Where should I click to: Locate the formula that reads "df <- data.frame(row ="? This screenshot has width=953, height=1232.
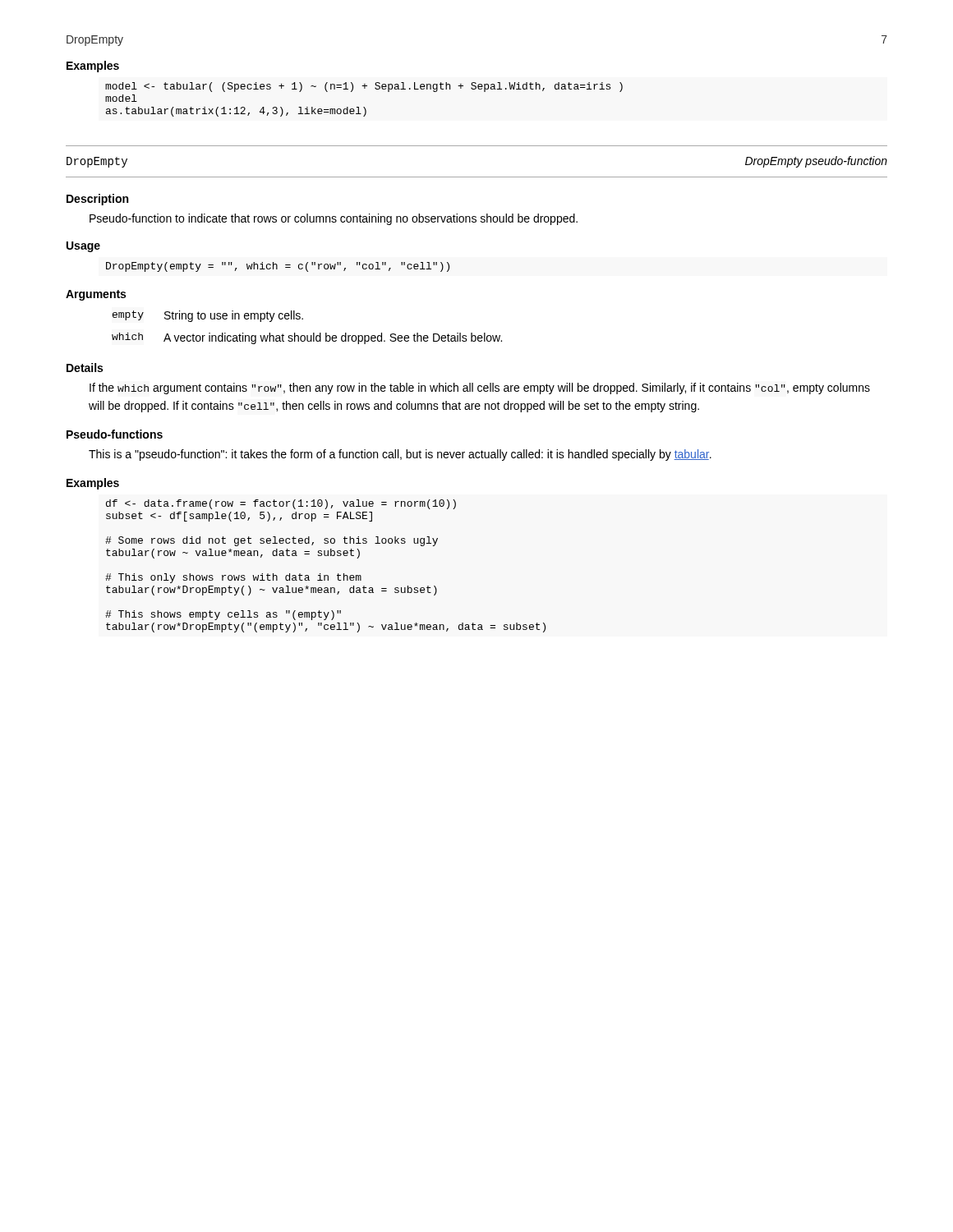281,504
